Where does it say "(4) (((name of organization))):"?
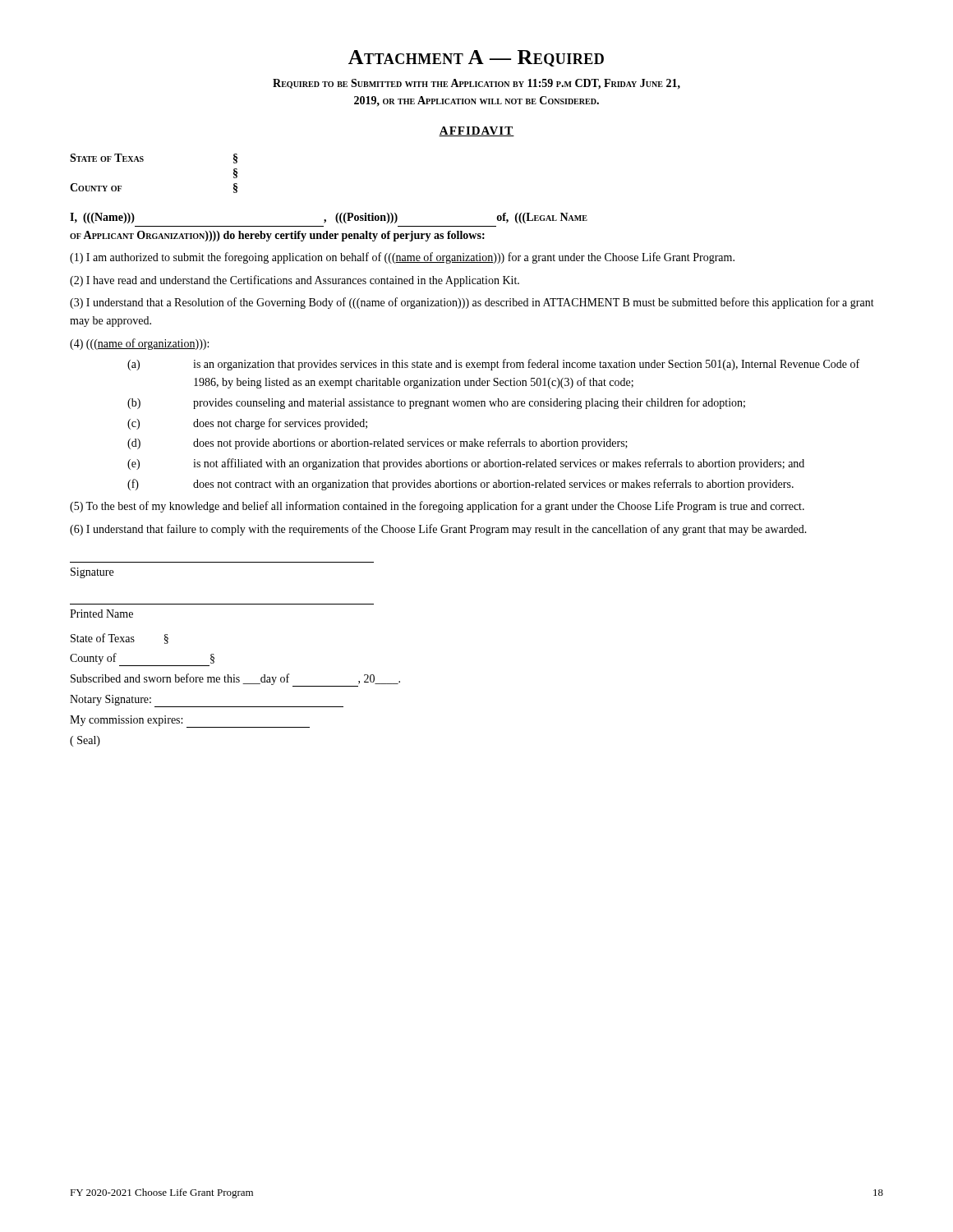953x1232 pixels. pos(140,343)
